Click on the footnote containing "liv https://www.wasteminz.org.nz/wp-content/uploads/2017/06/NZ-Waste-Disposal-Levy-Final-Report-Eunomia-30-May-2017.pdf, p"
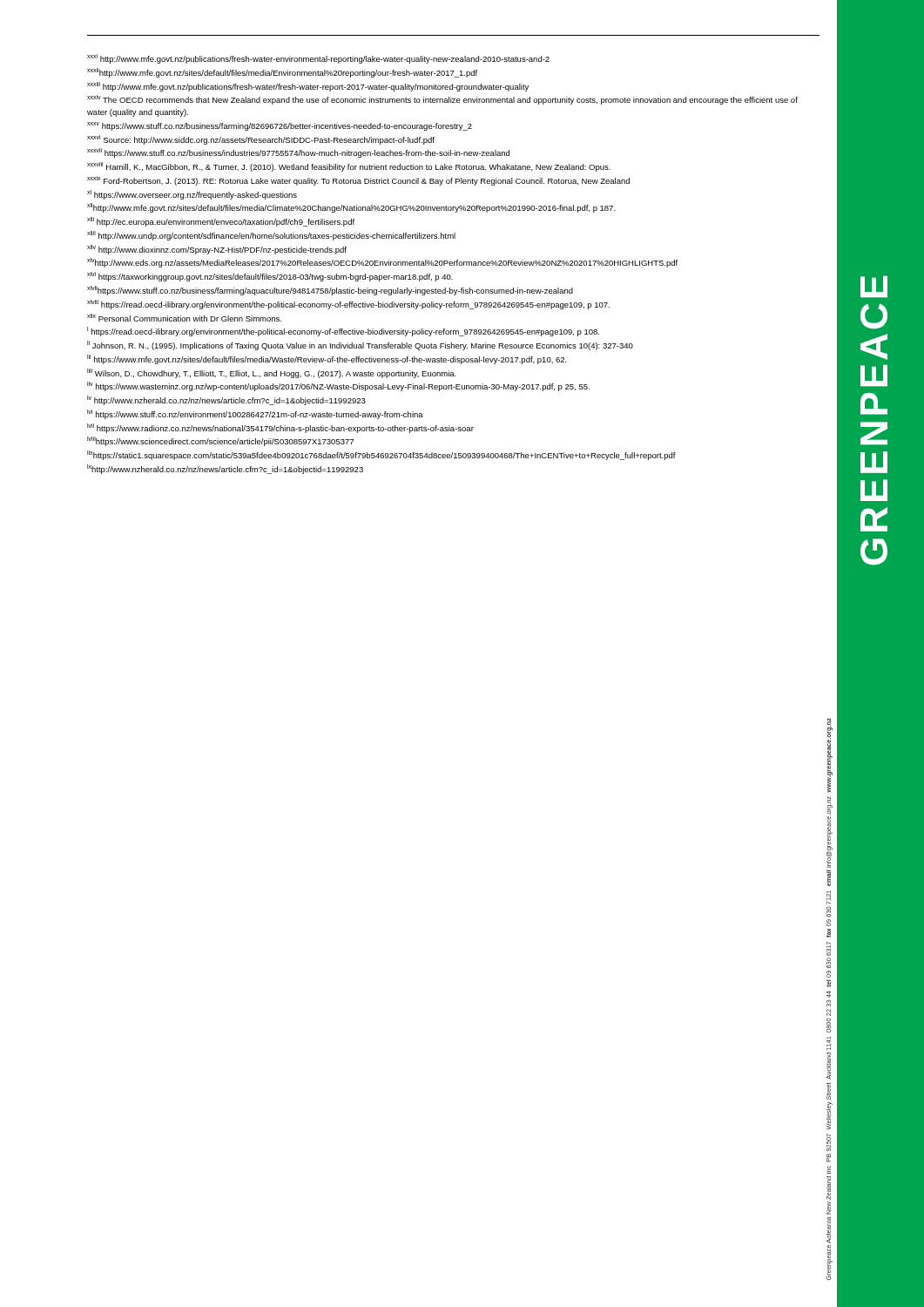The width and height of the screenshot is (924, 1307). pyautogui.click(x=339, y=386)
